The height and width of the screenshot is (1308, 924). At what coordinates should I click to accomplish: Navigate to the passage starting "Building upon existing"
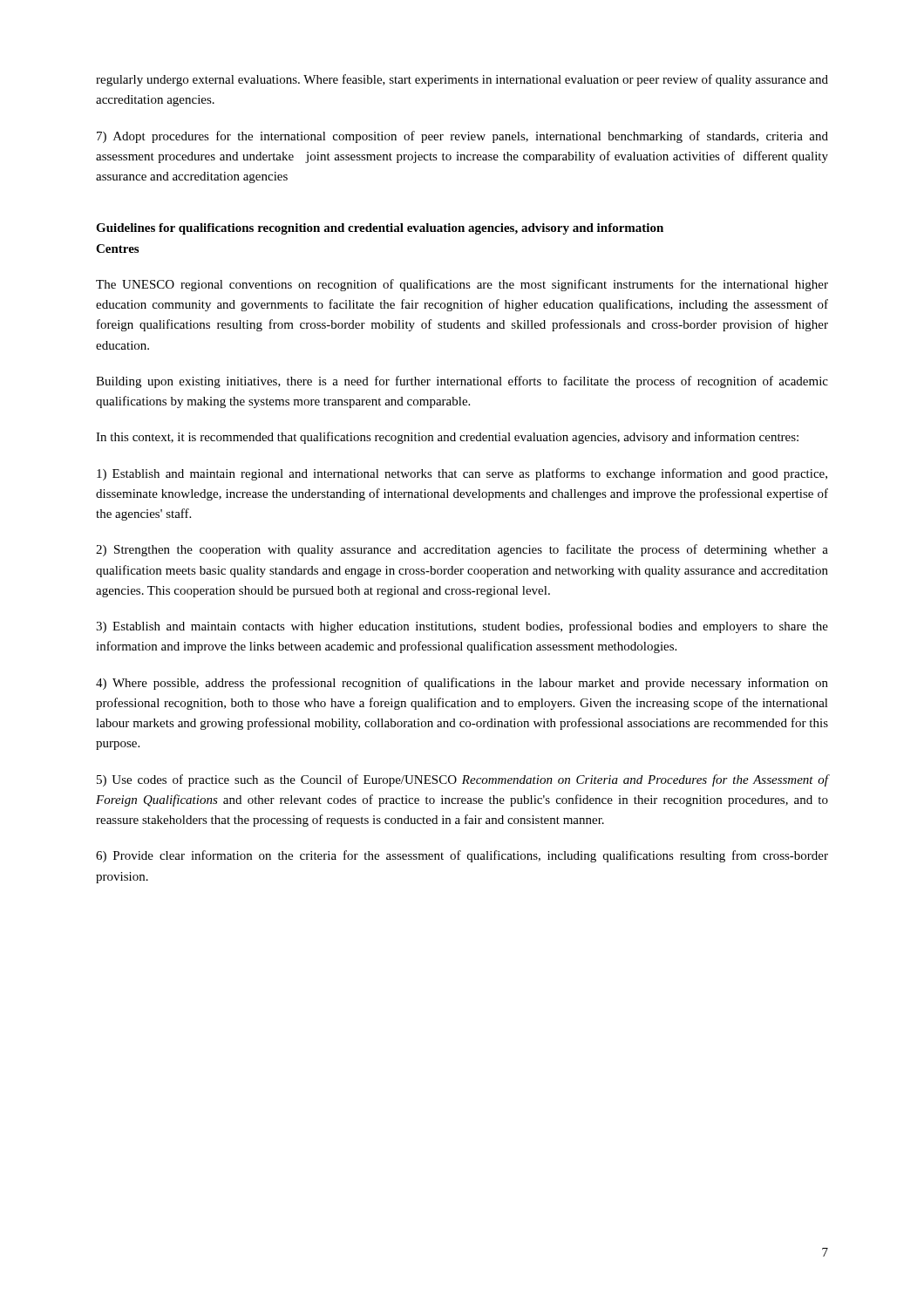[x=462, y=391]
